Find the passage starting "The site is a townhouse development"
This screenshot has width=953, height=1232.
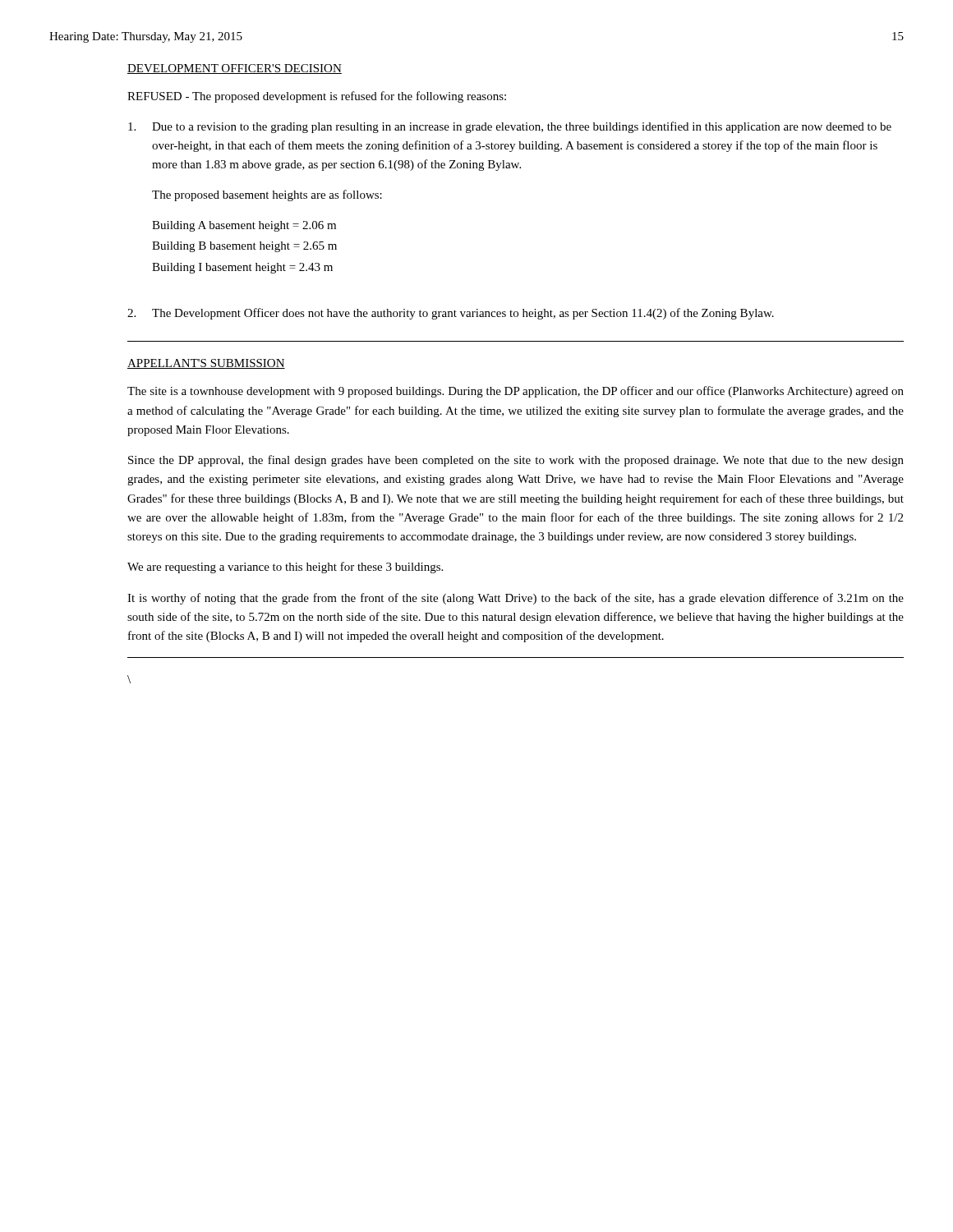(516, 410)
